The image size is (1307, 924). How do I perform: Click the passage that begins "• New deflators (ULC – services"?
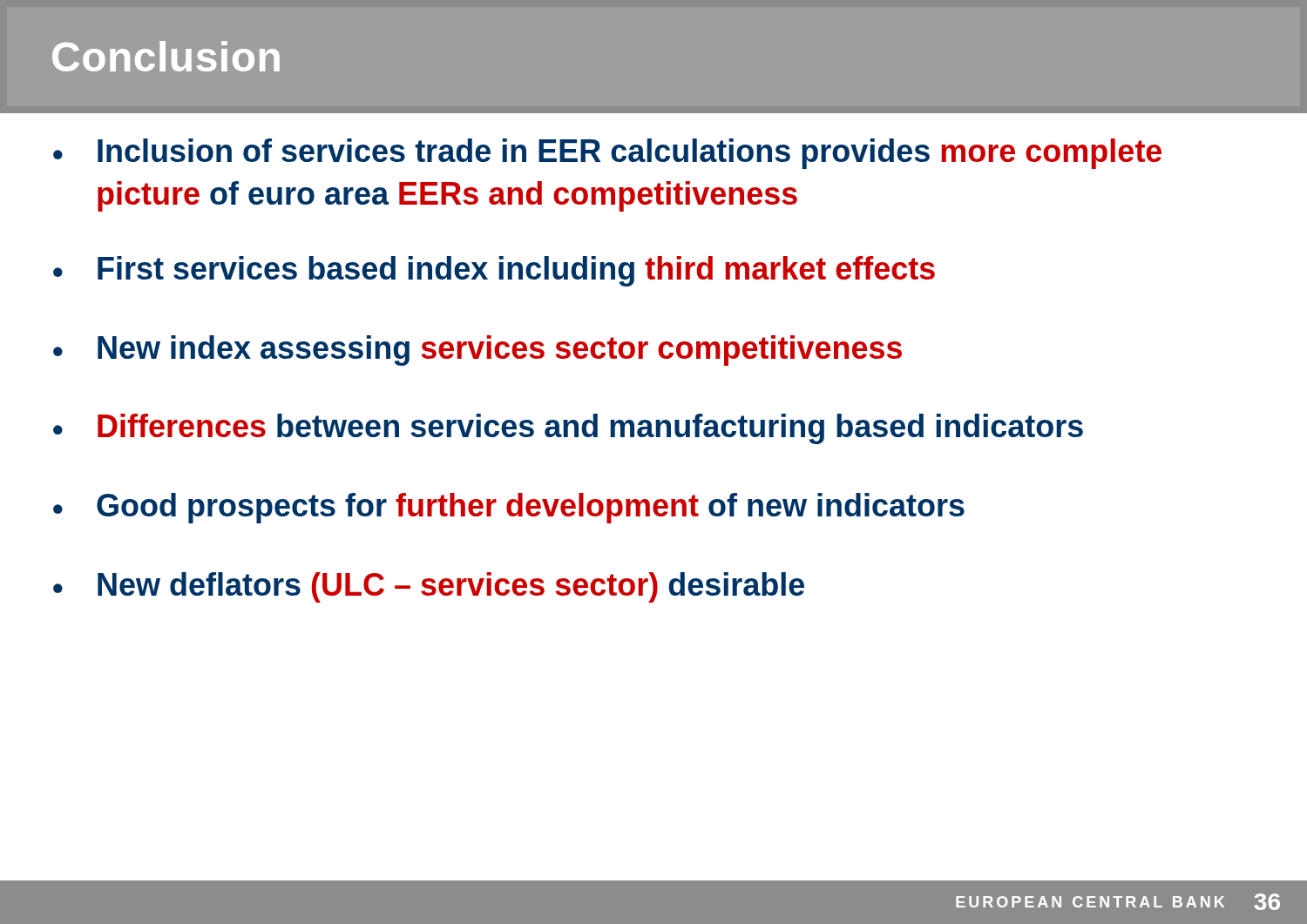(429, 587)
